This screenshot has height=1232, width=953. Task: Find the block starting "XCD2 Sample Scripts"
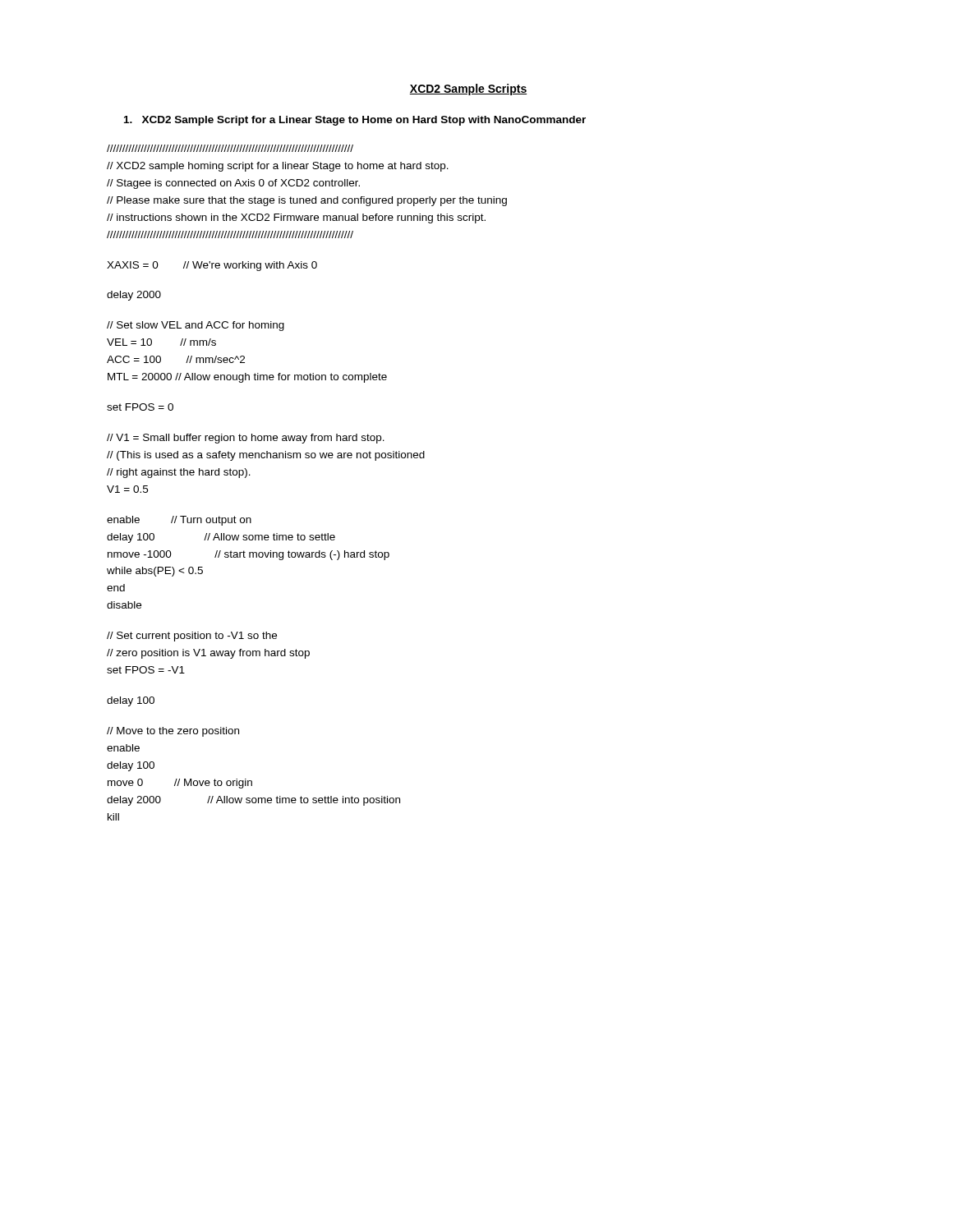point(468,89)
